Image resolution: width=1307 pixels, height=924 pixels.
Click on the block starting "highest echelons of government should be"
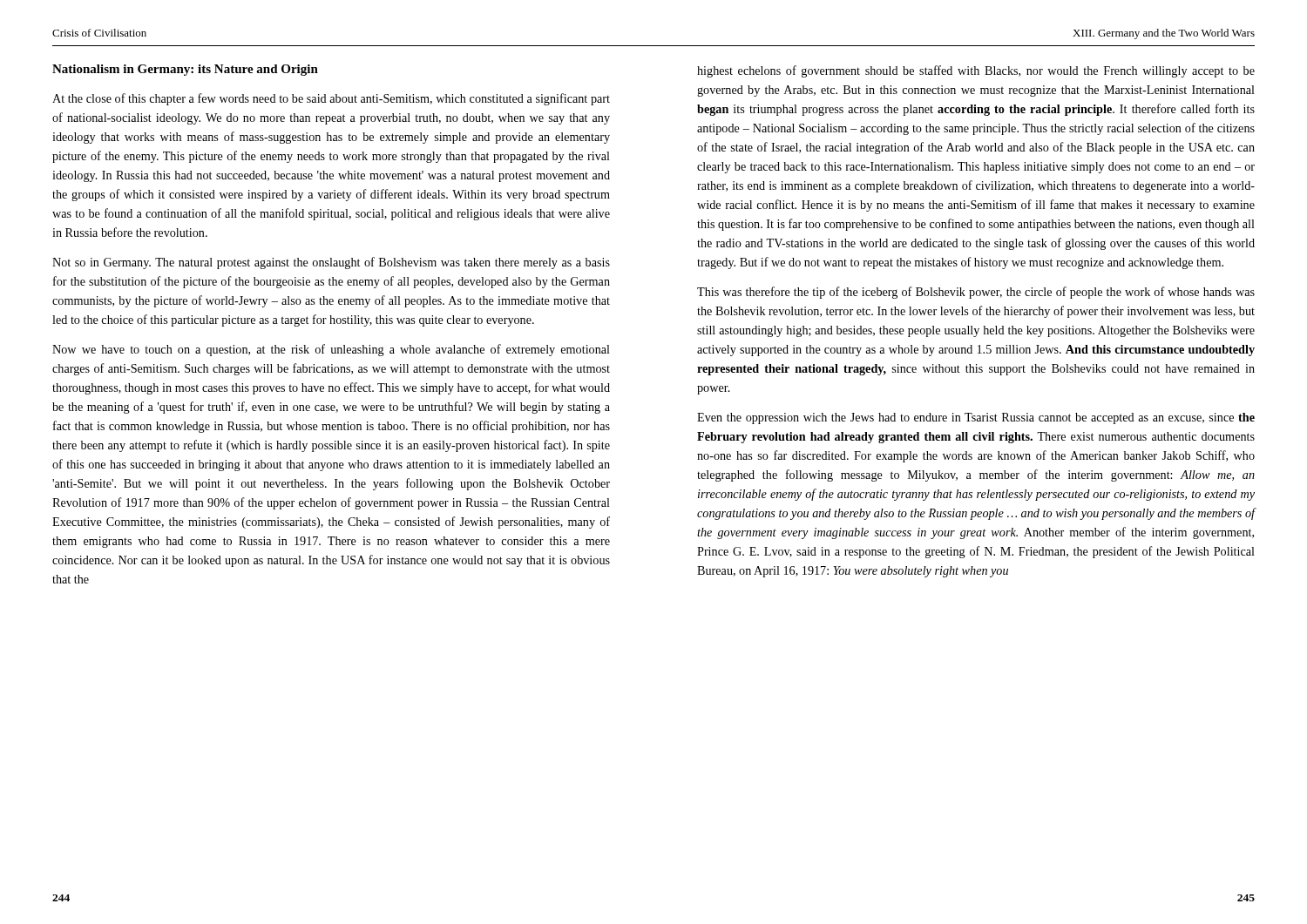(x=976, y=166)
